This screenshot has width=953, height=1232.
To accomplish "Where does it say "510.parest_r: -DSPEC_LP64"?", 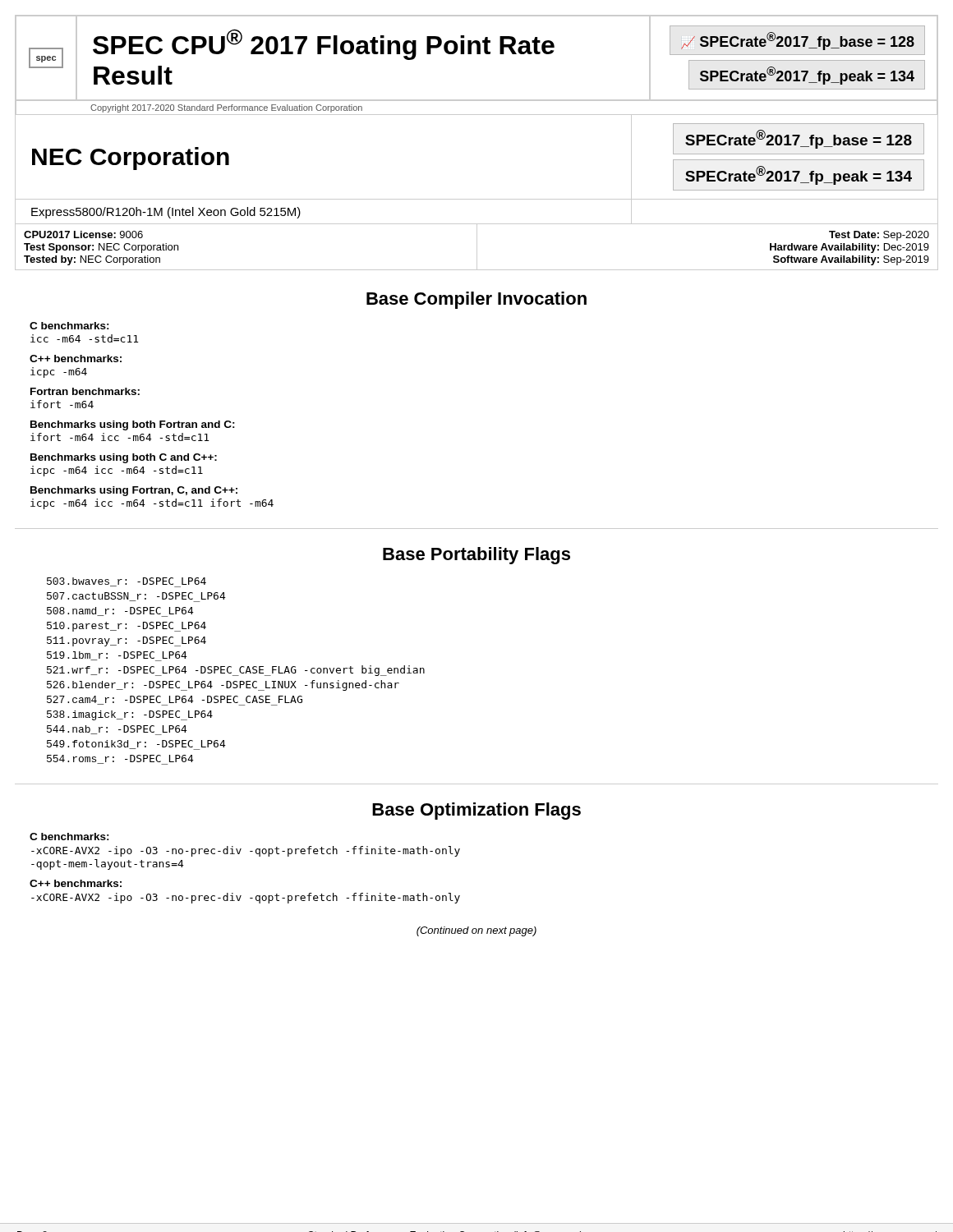I will click(126, 626).
